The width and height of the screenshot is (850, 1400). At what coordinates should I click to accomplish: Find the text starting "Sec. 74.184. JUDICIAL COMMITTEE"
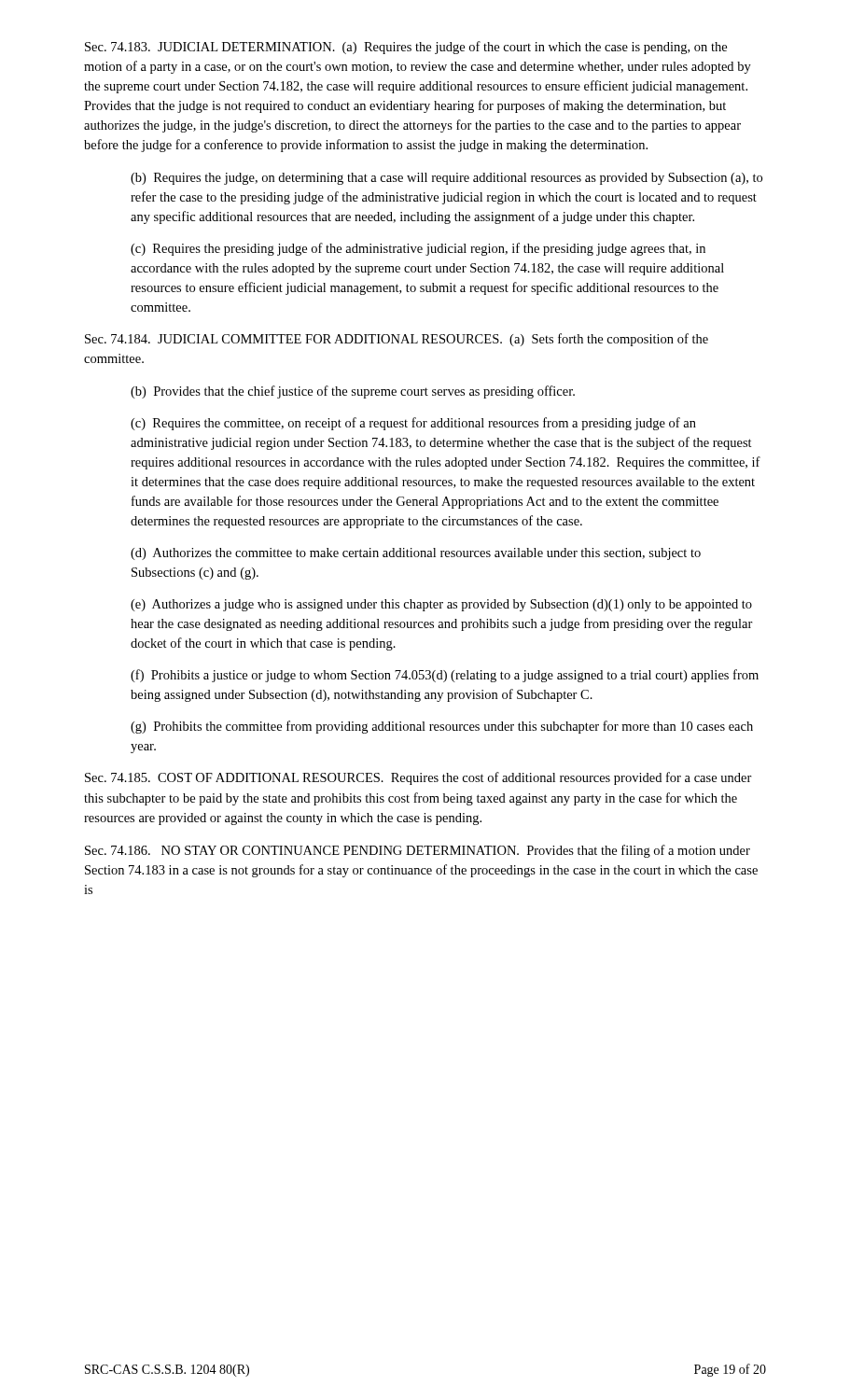pyautogui.click(x=396, y=349)
